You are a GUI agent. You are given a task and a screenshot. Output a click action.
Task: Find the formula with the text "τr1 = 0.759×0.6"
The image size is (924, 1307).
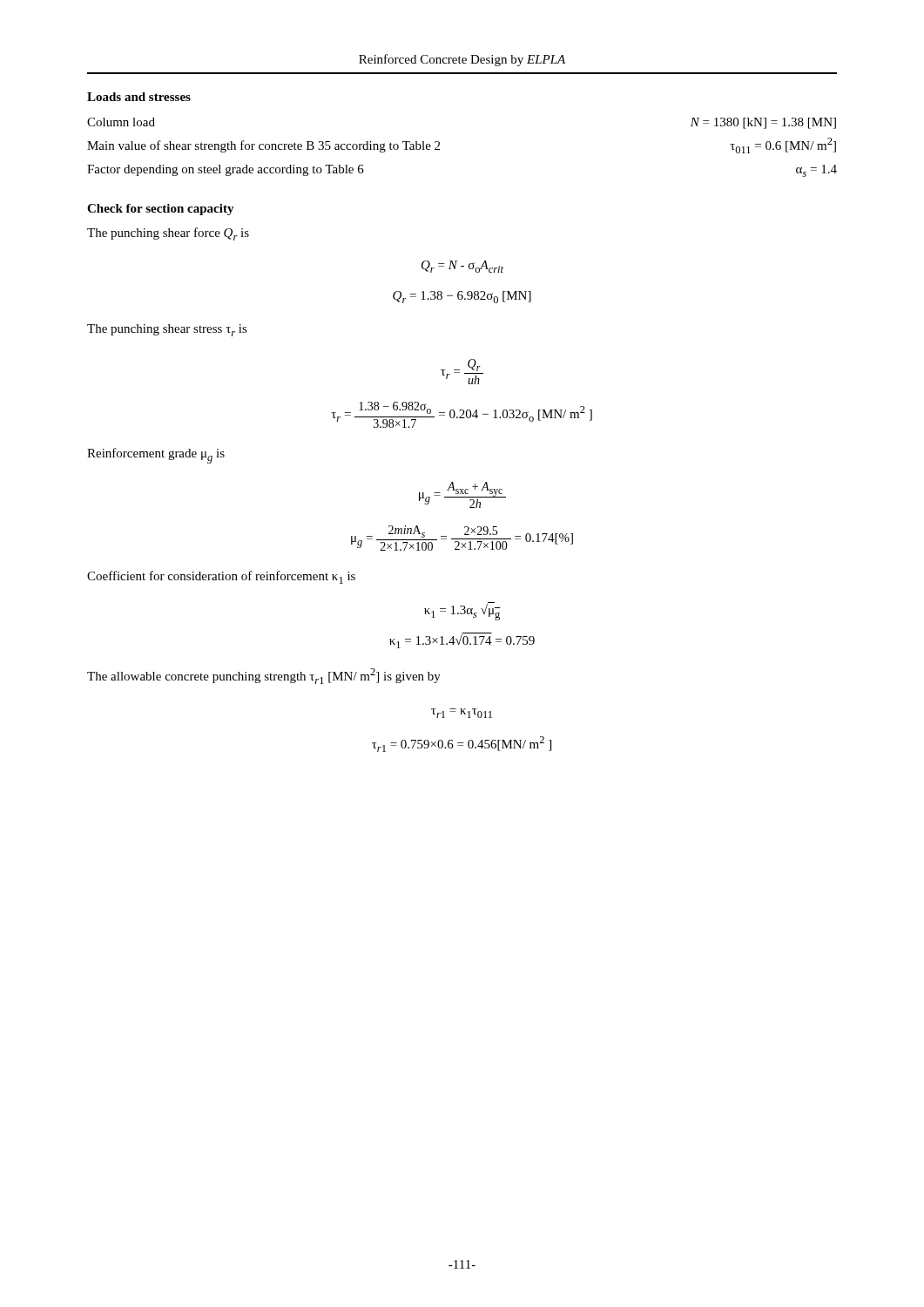(462, 744)
